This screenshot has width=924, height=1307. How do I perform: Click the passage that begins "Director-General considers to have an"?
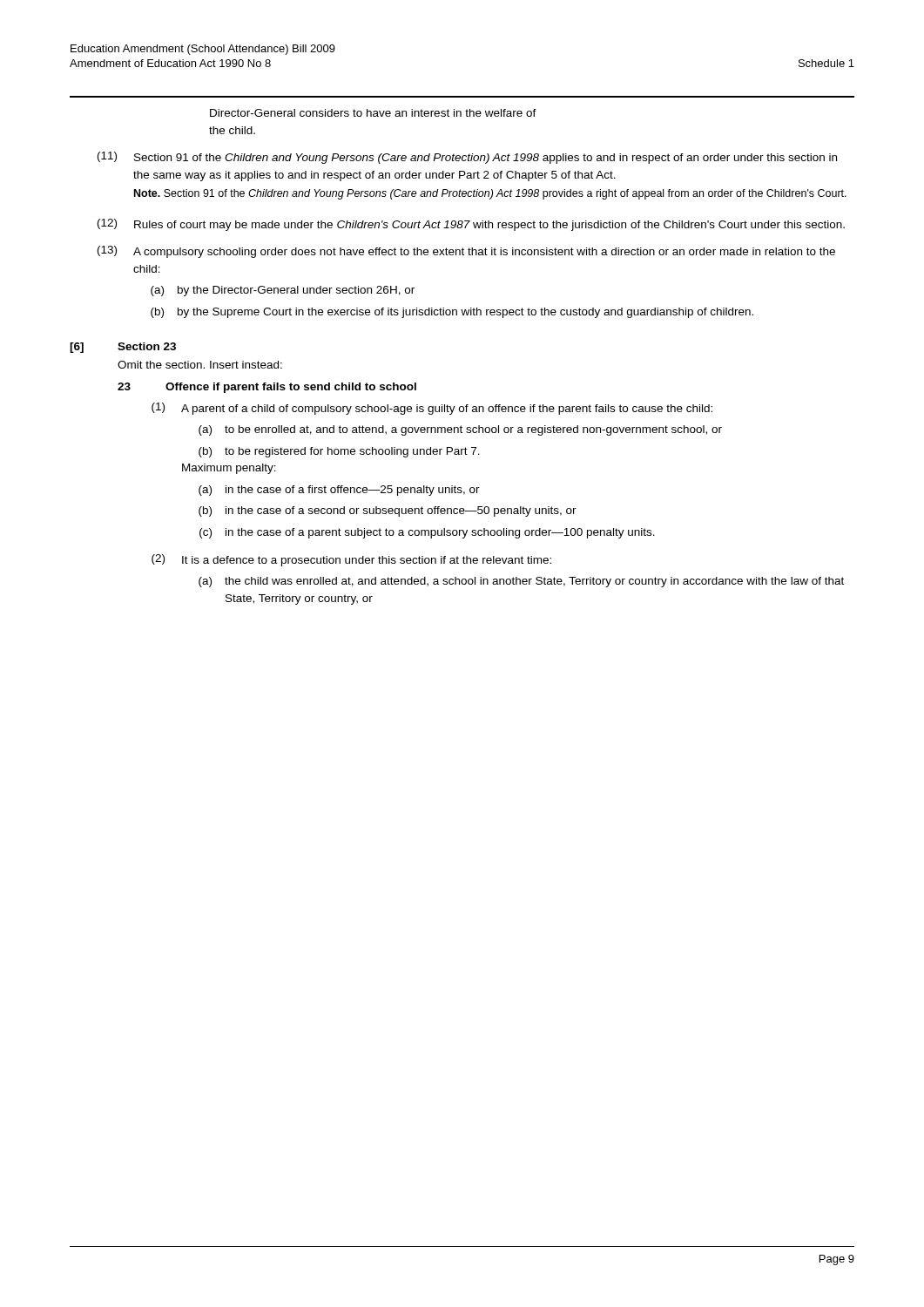(372, 121)
